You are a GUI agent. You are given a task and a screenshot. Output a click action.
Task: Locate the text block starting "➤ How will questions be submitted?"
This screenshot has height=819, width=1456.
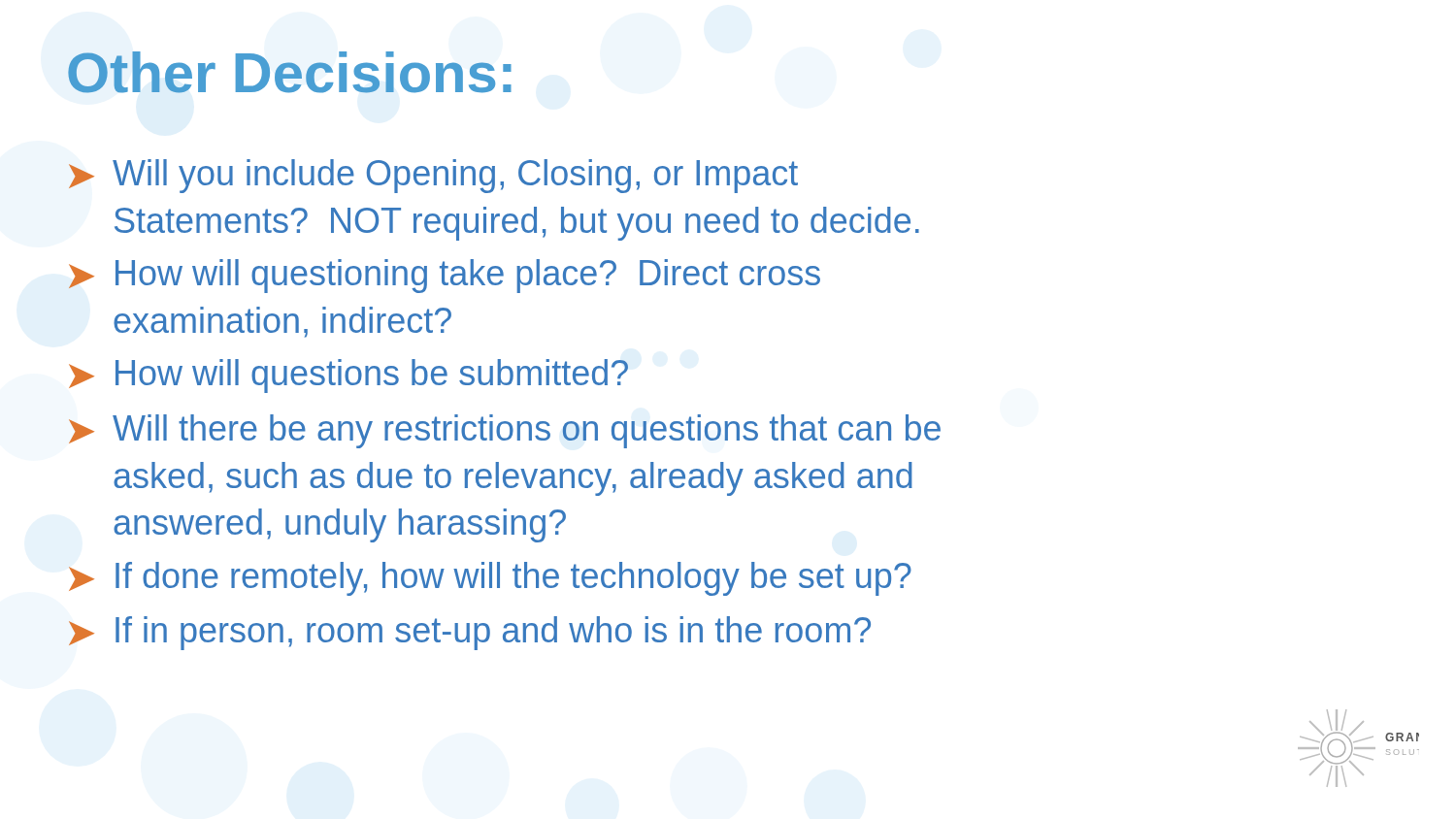click(x=348, y=375)
